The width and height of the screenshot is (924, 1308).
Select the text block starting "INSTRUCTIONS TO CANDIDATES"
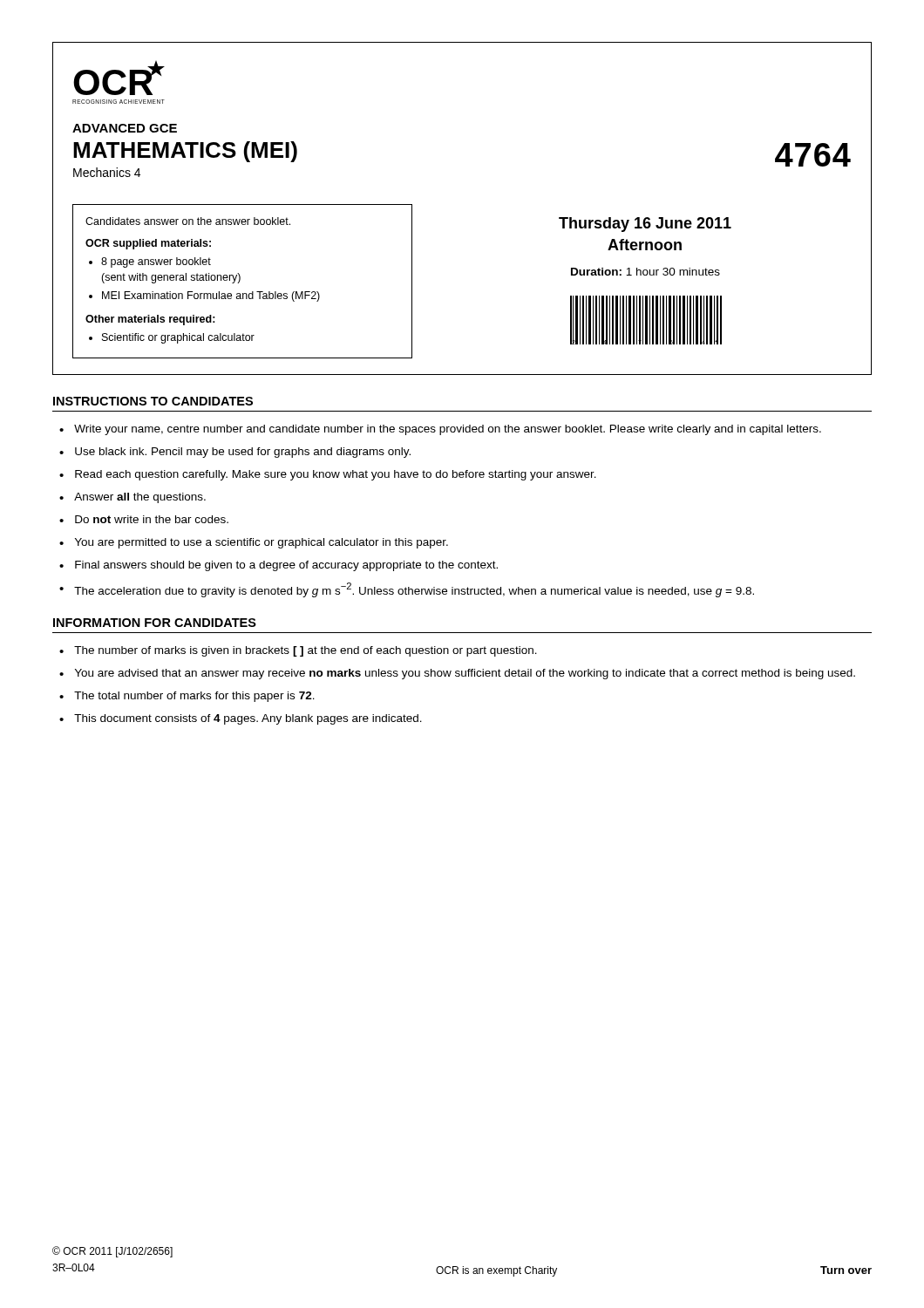pyautogui.click(x=153, y=401)
